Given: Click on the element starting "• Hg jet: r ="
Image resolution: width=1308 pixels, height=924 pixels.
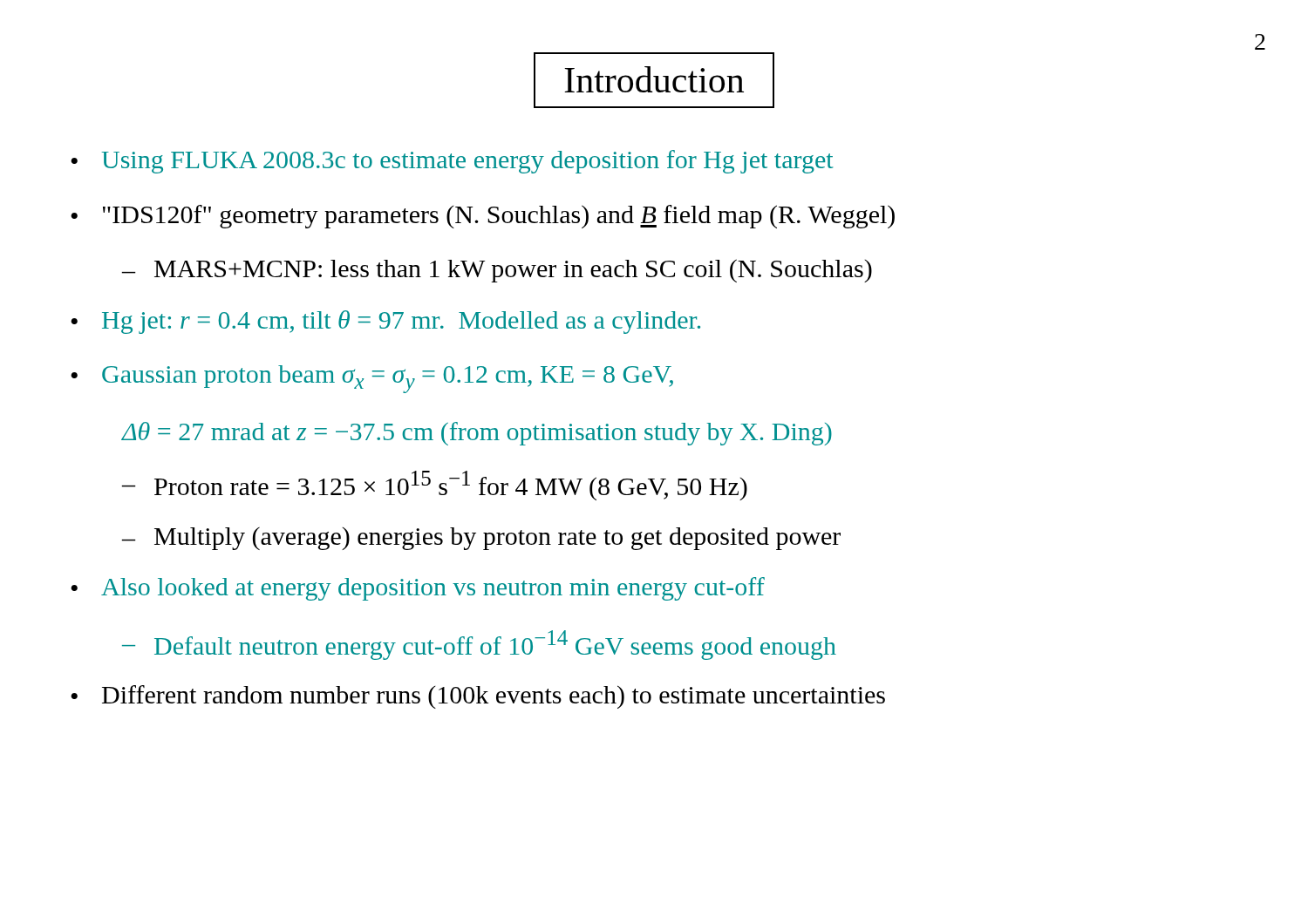Looking at the screenshot, I should [654, 321].
